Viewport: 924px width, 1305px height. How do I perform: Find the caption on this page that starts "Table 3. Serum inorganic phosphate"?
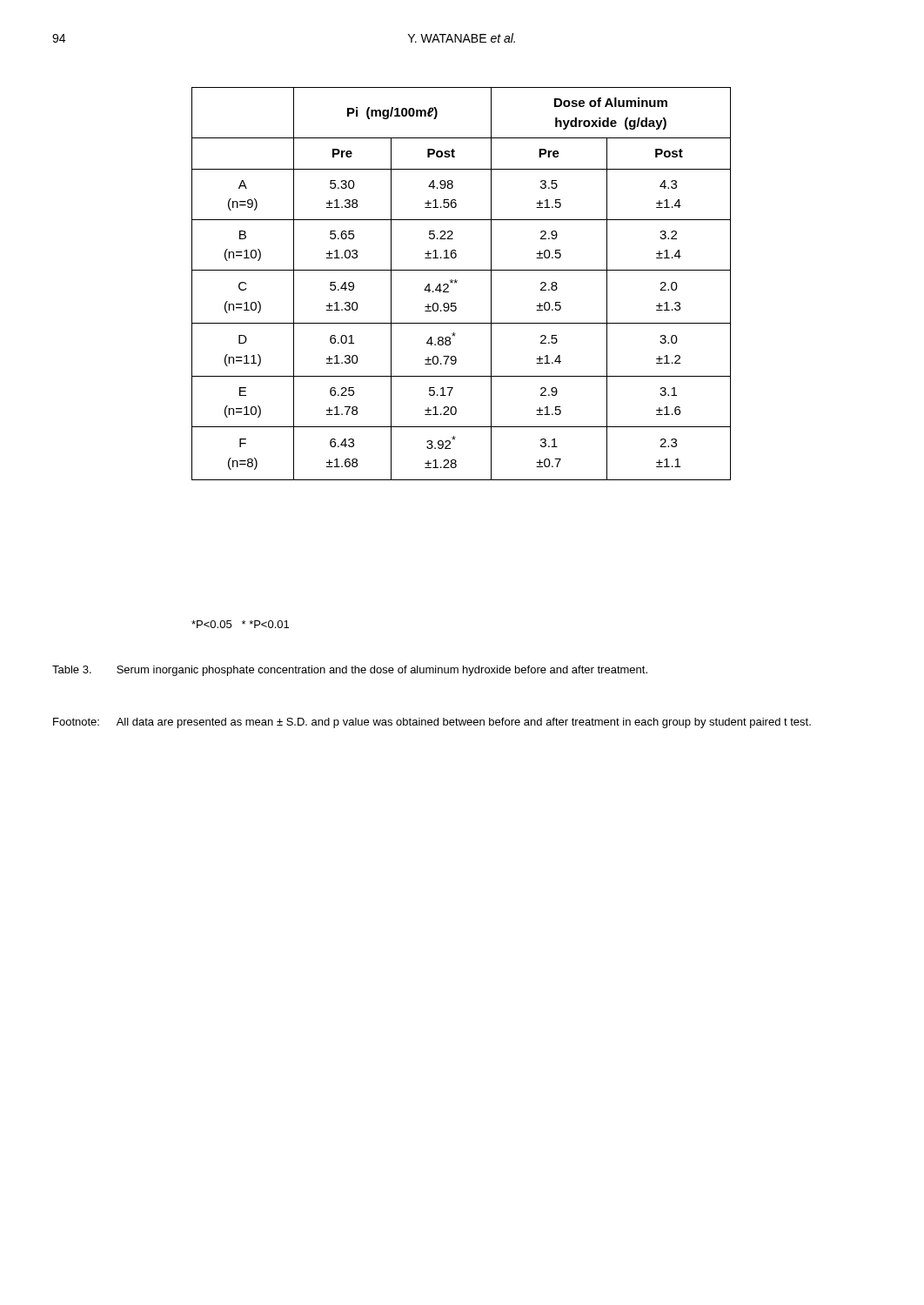450,670
